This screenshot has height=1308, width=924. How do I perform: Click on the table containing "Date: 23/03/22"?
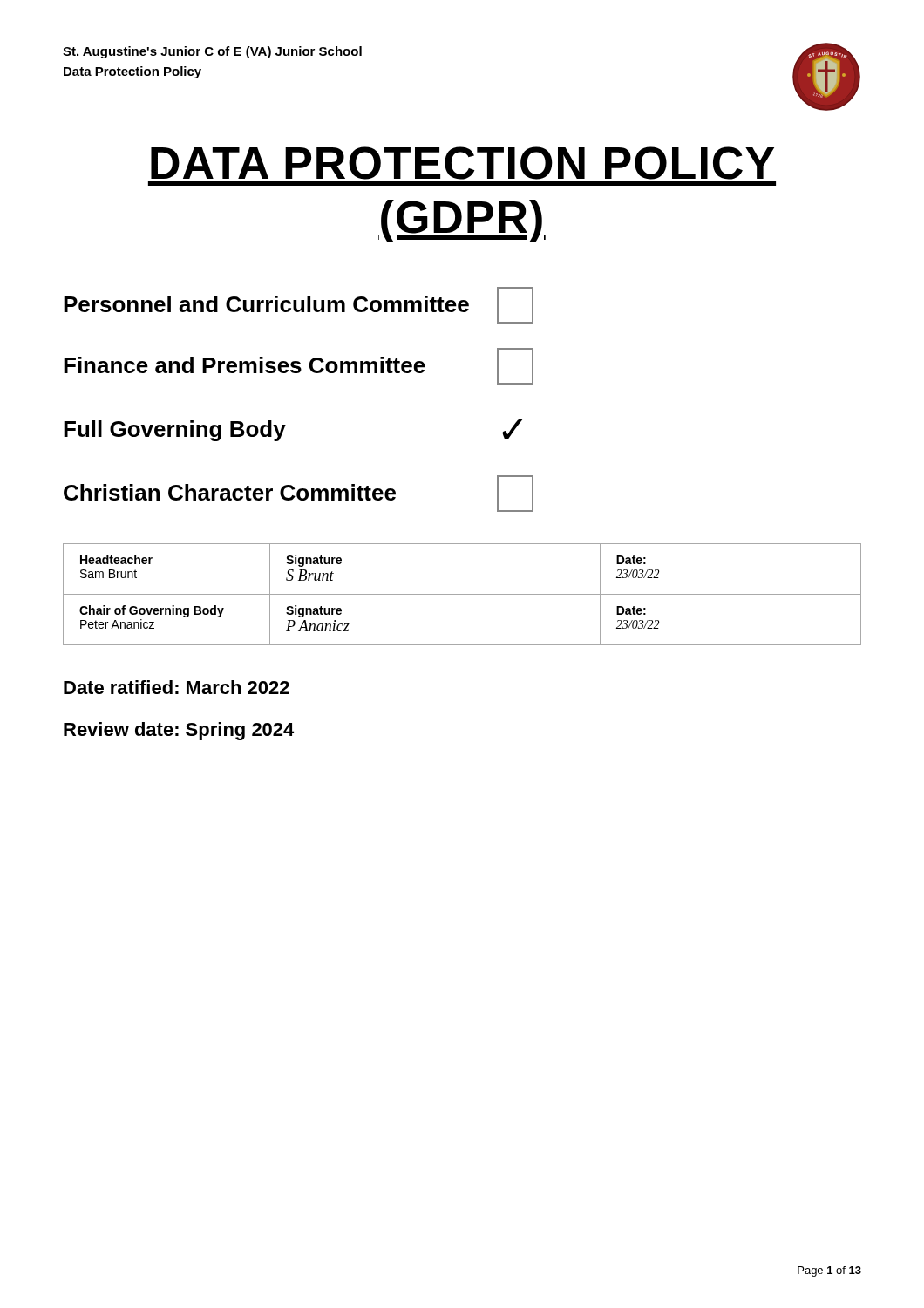click(462, 594)
